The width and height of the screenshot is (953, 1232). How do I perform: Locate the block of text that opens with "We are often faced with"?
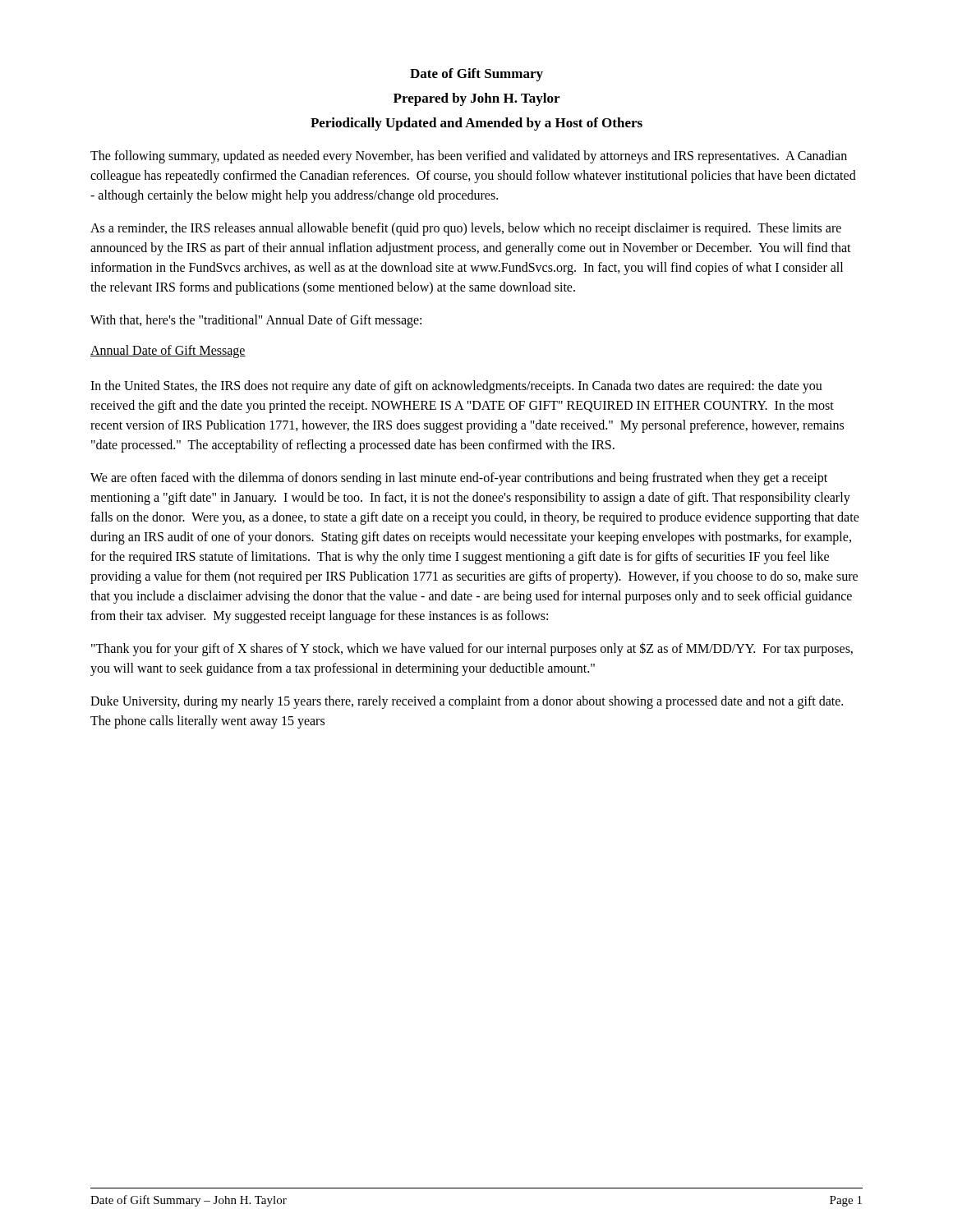click(475, 547)
